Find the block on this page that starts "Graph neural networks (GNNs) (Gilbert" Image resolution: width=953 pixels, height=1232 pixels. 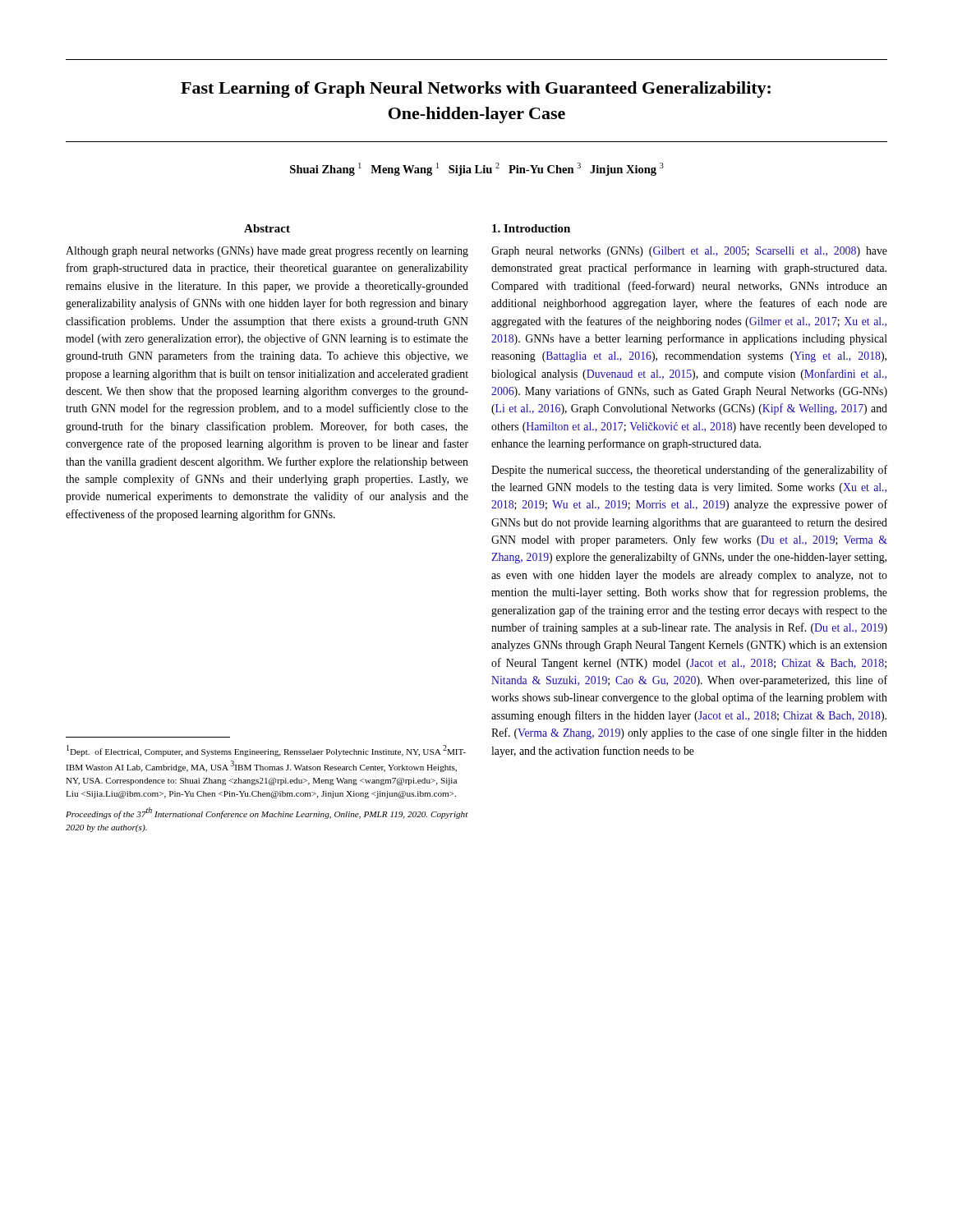689,348
